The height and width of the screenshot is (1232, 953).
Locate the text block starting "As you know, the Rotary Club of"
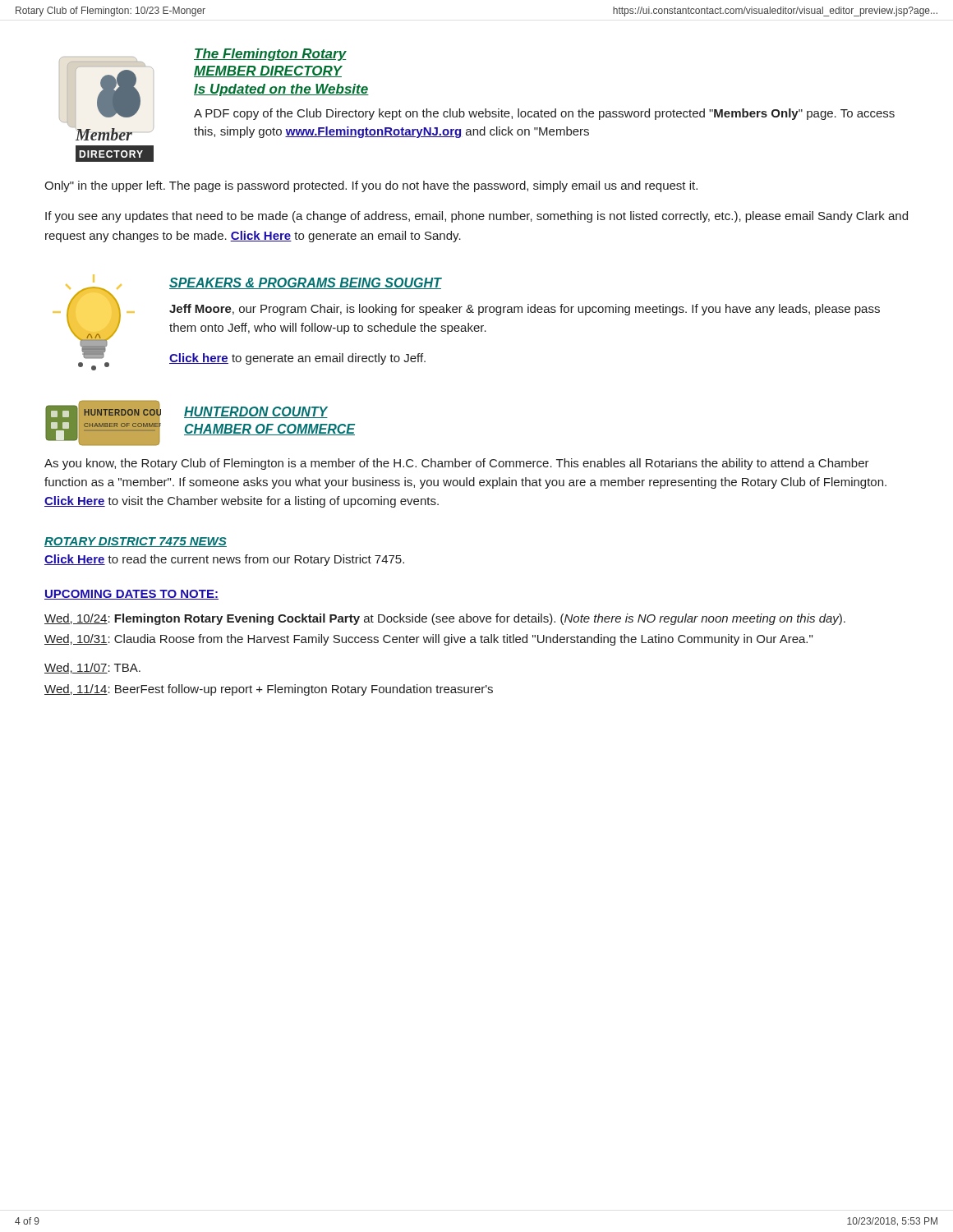click(x=466, y=482)
